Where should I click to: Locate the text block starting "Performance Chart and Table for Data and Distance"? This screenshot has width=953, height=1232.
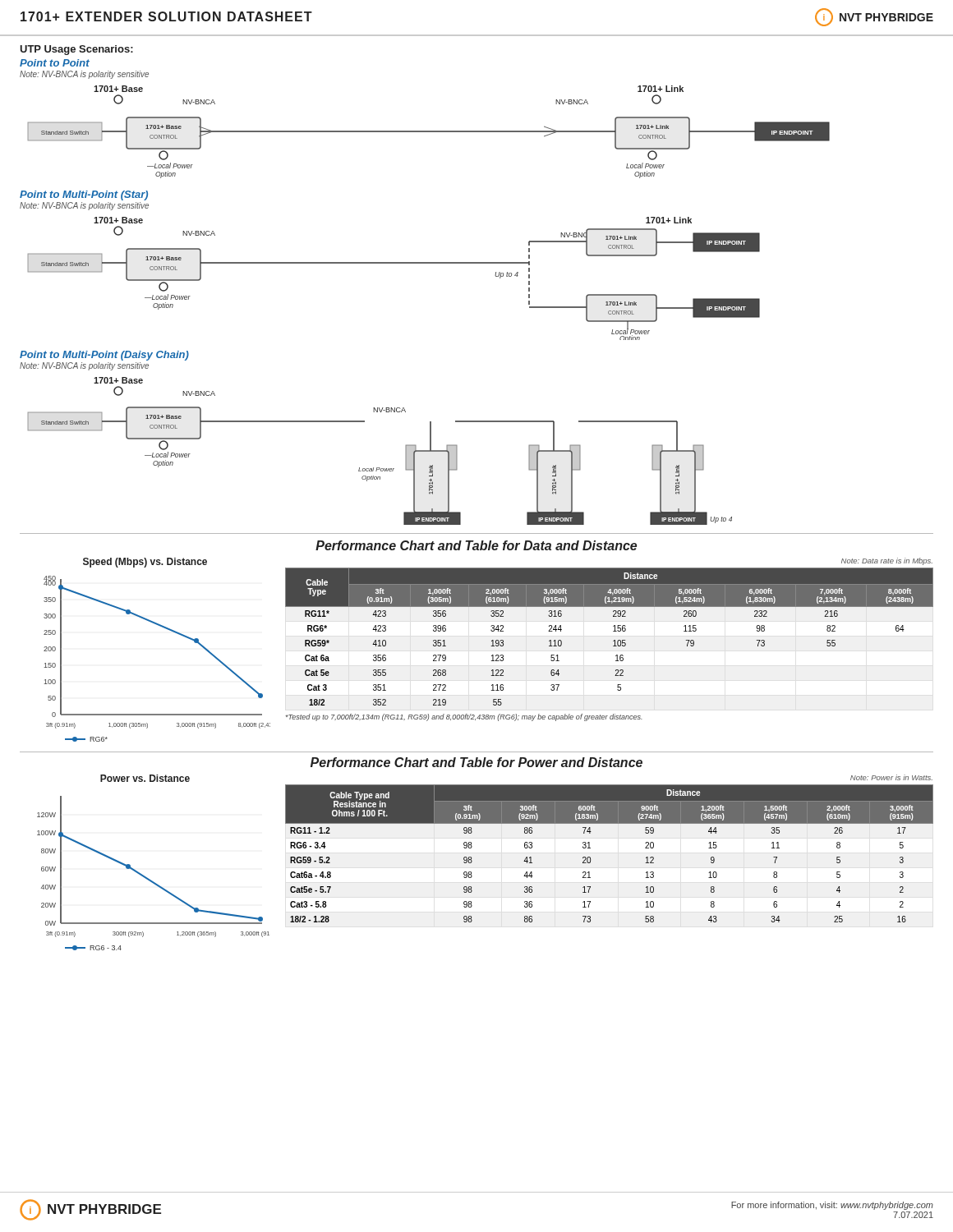point(476,546)
